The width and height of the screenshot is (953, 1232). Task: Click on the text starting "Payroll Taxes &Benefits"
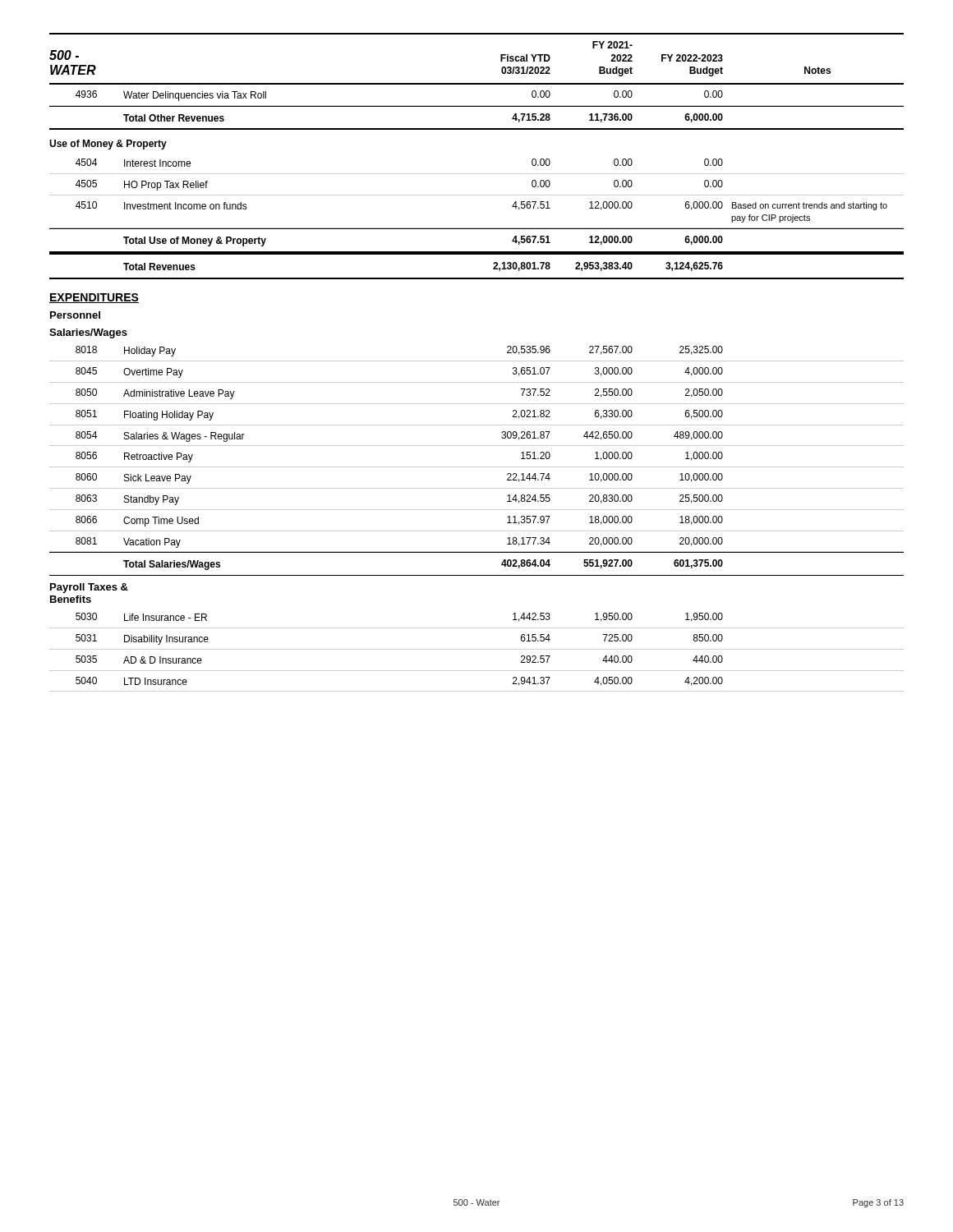[89, 593]
